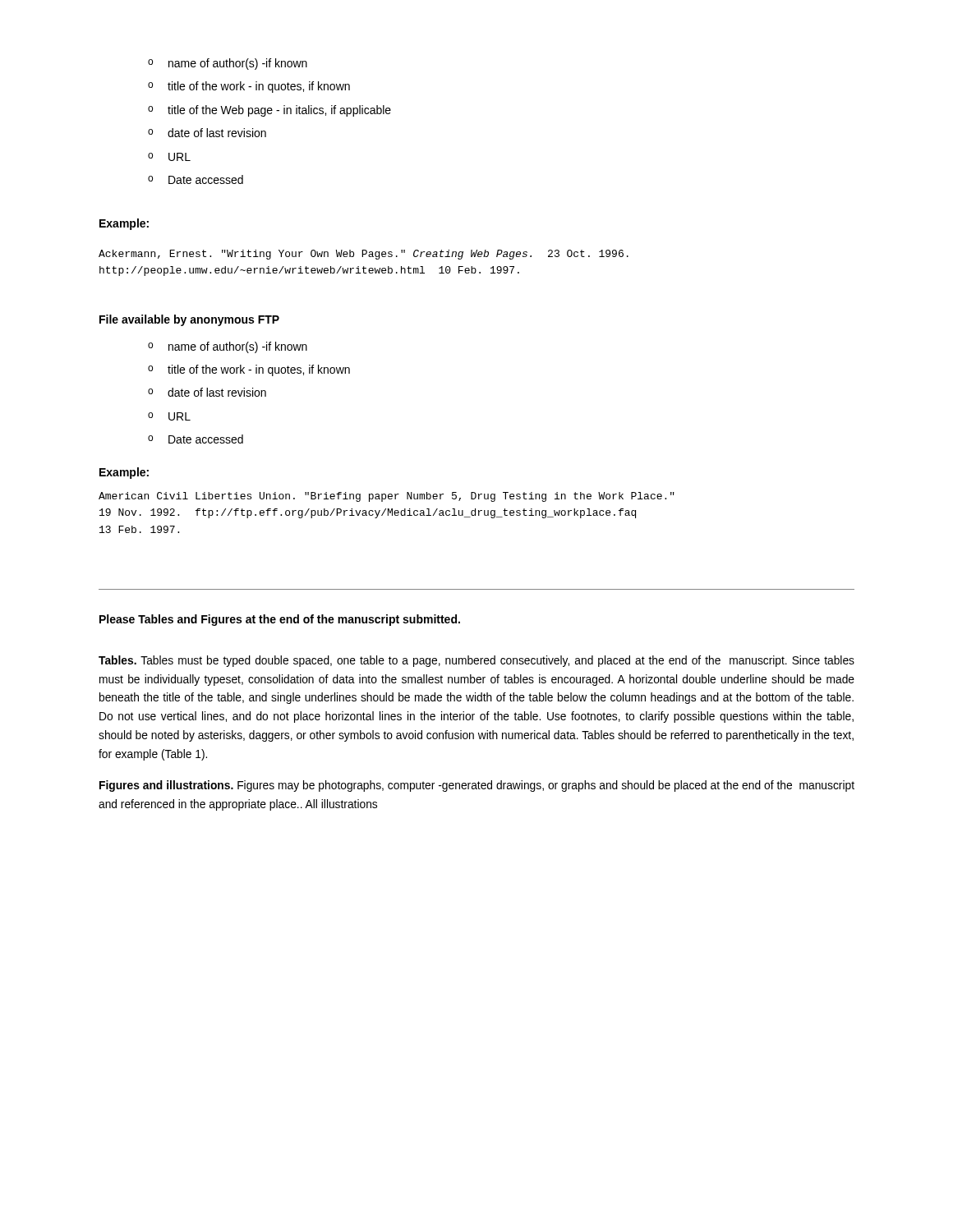953x1232 pixels.
Task: Select the region starting "title of the Web page -"
Action: 269,111
